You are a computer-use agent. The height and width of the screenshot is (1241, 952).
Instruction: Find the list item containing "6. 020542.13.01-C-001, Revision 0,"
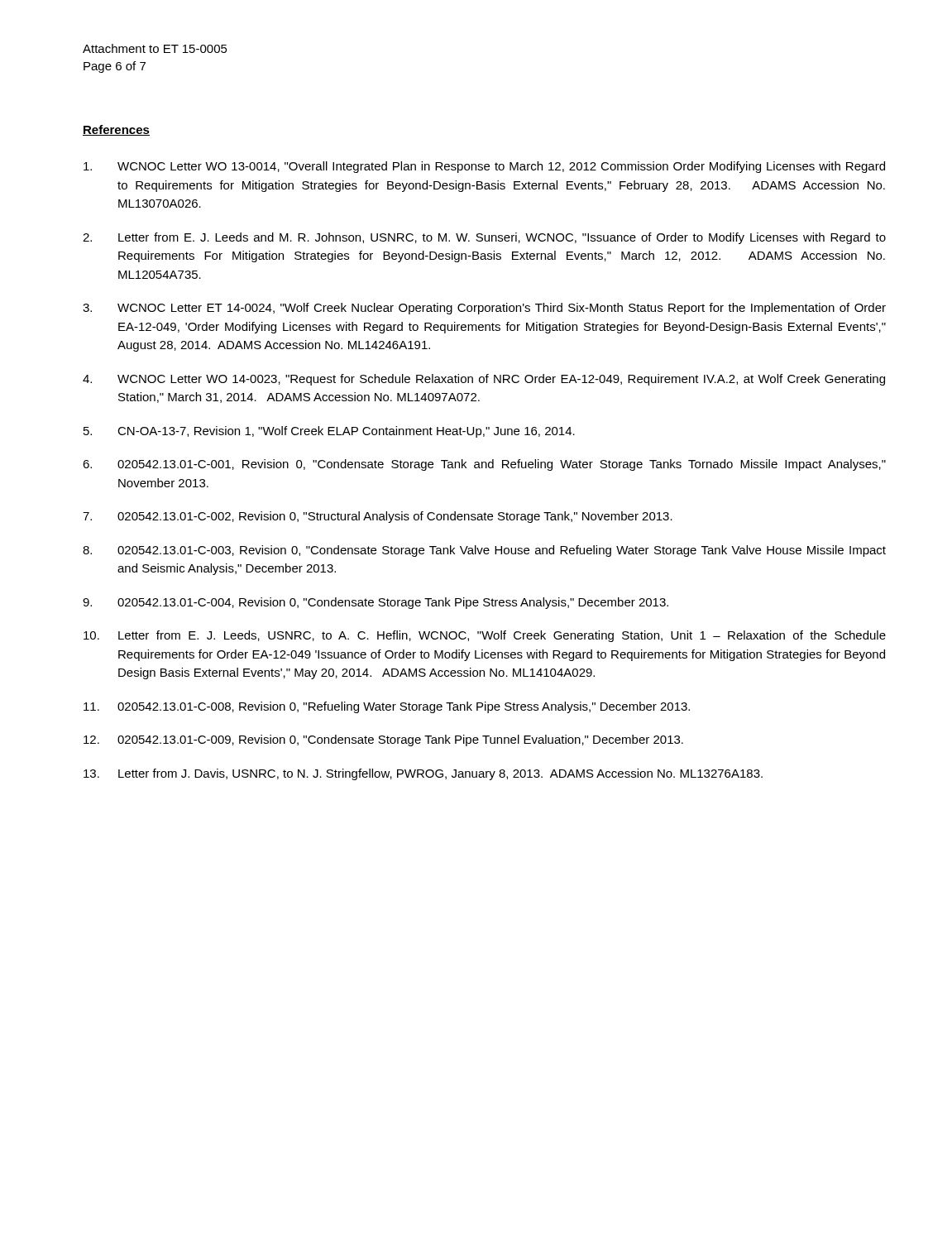coord(484,474)
